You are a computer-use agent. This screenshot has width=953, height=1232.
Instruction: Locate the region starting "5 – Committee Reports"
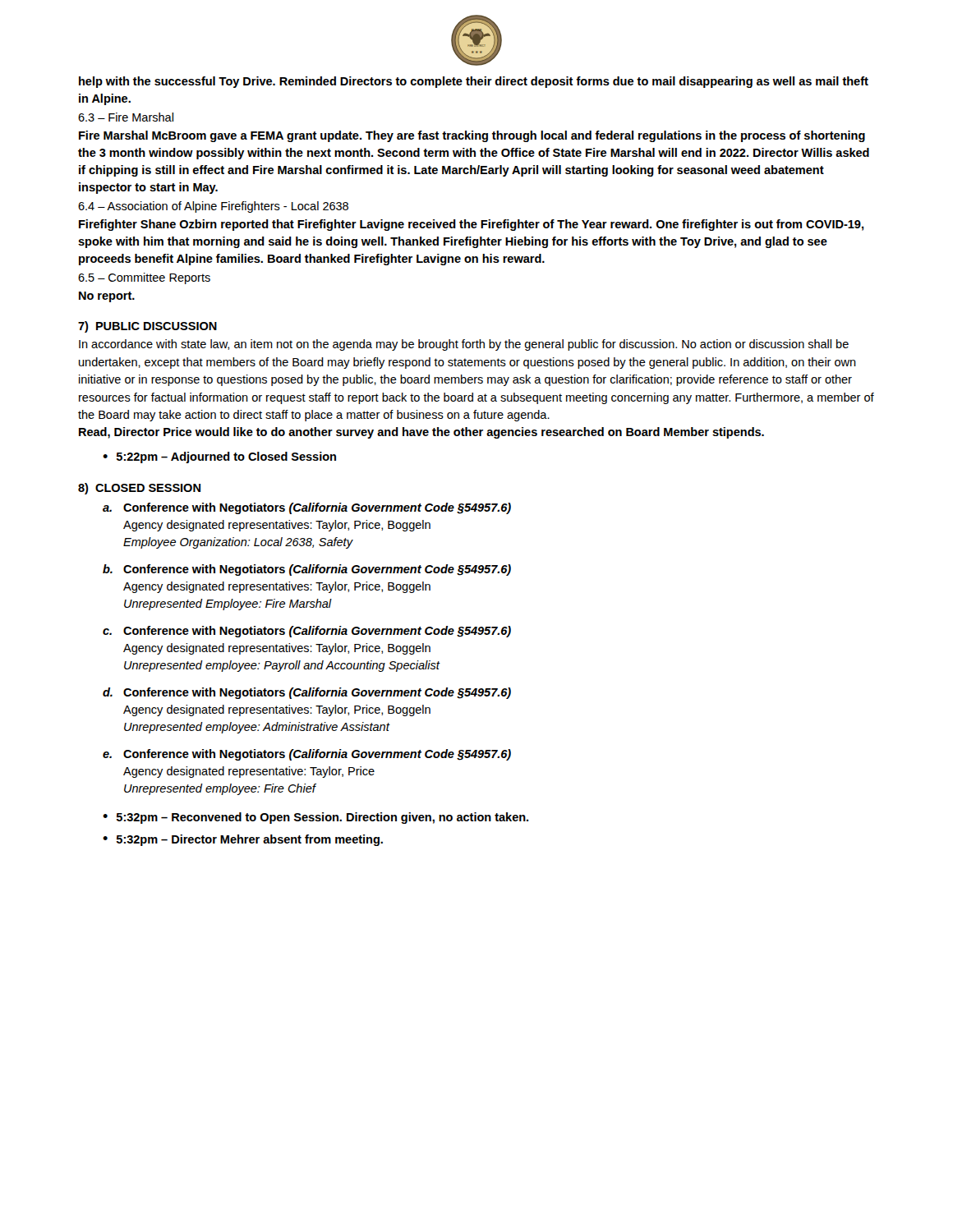(144, 278)
